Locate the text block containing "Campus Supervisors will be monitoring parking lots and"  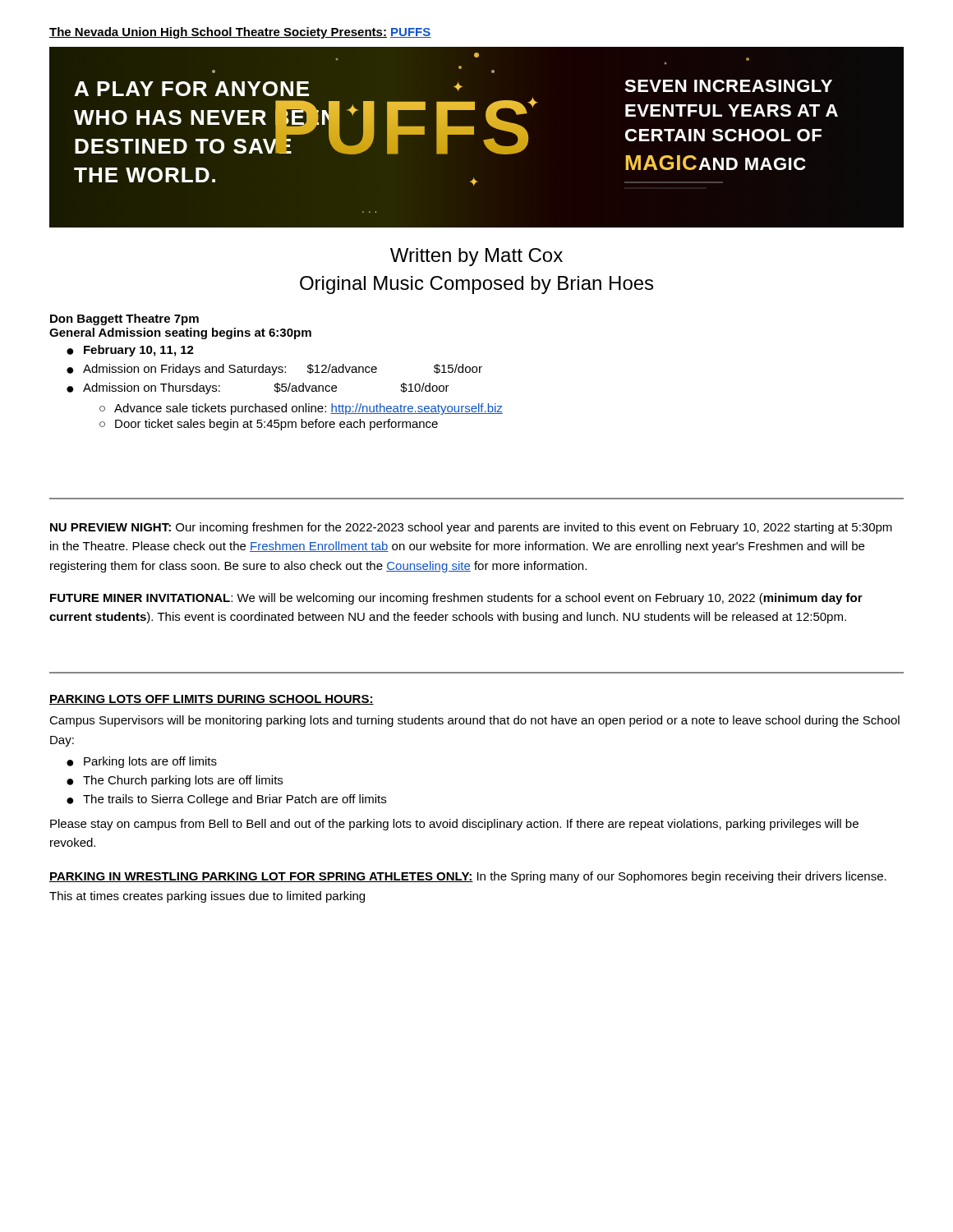click(475, 730)
